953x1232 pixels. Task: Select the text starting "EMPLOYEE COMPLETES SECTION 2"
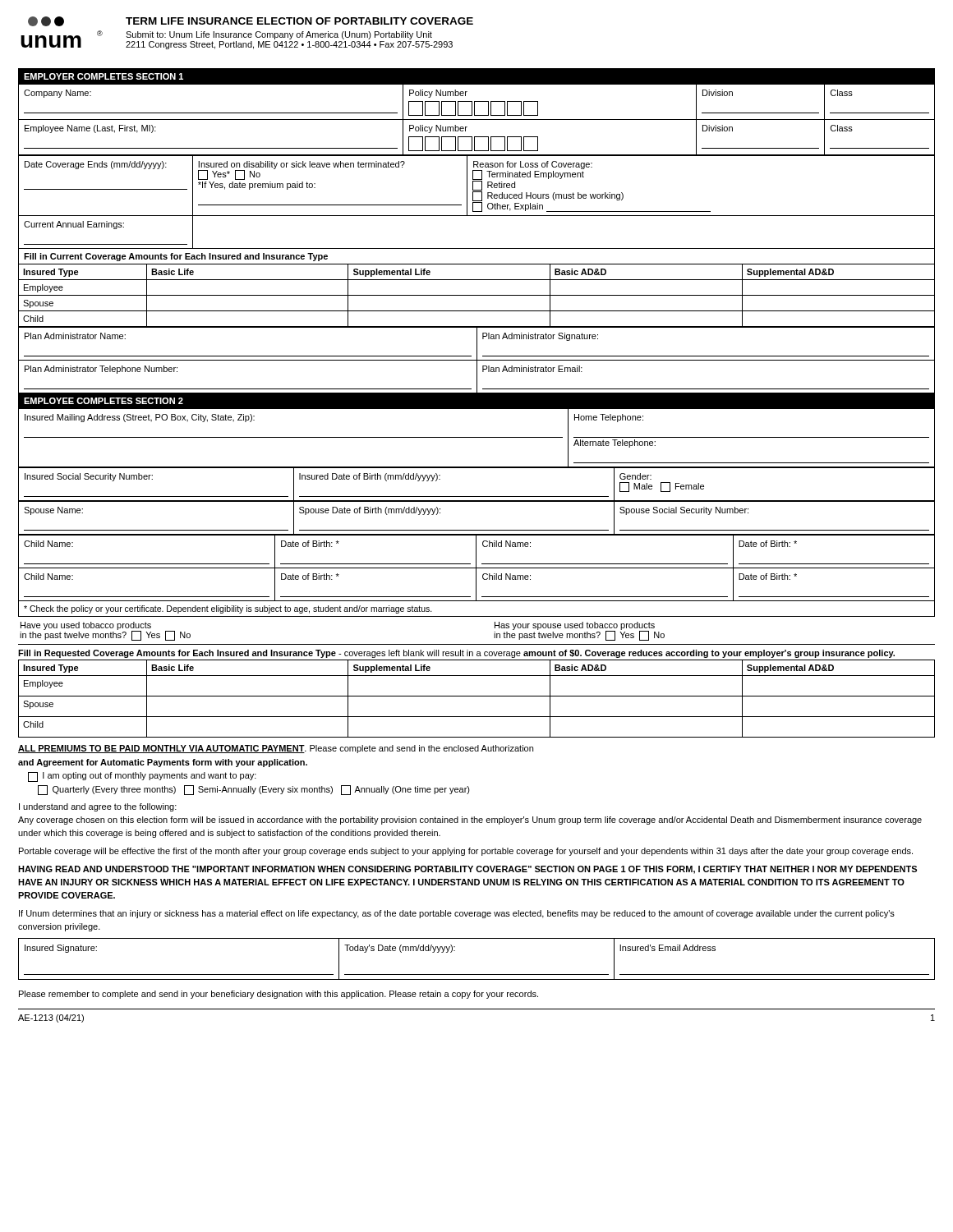[103, 401]
